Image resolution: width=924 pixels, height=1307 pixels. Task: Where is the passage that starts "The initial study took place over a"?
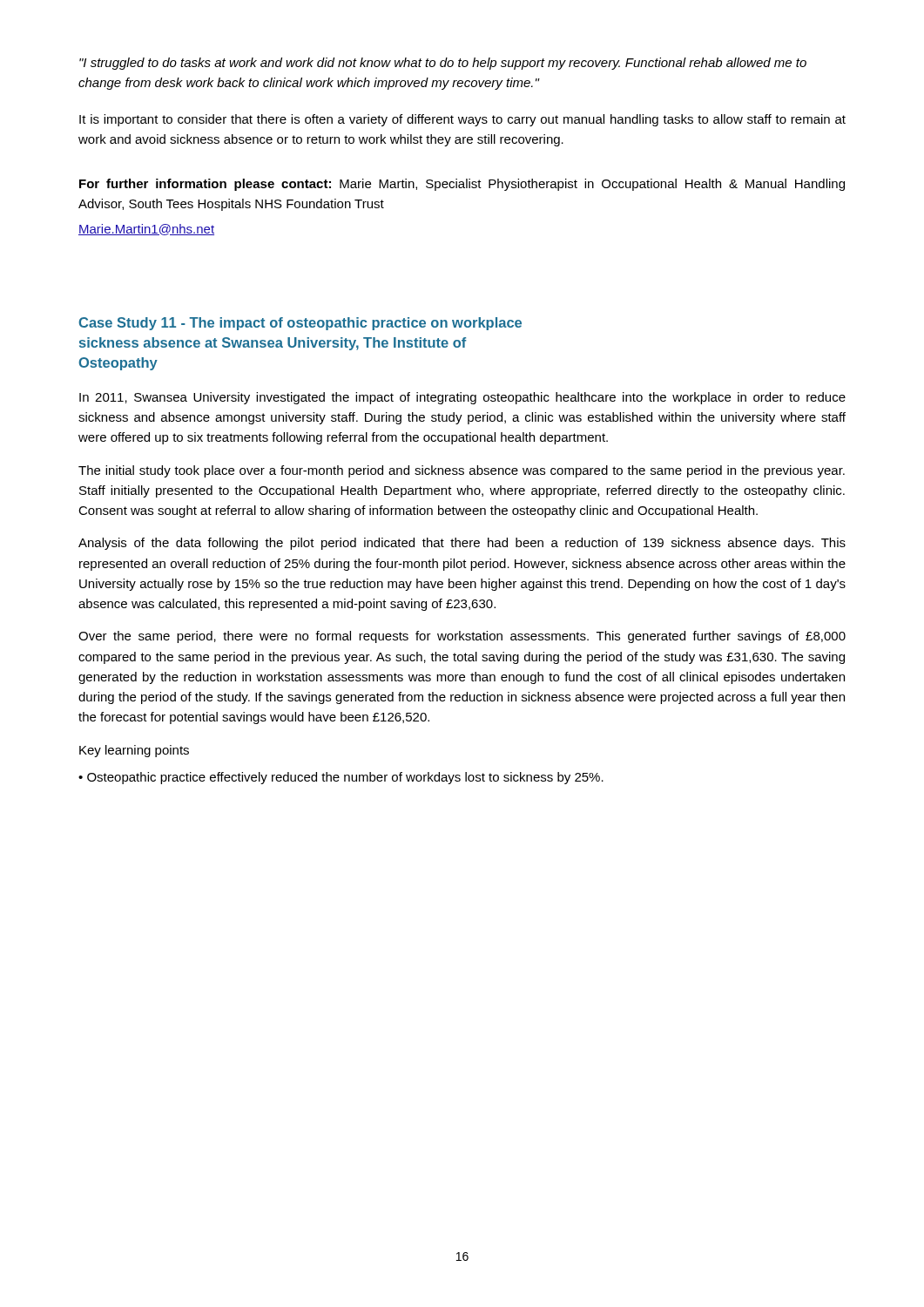(462, 490)
